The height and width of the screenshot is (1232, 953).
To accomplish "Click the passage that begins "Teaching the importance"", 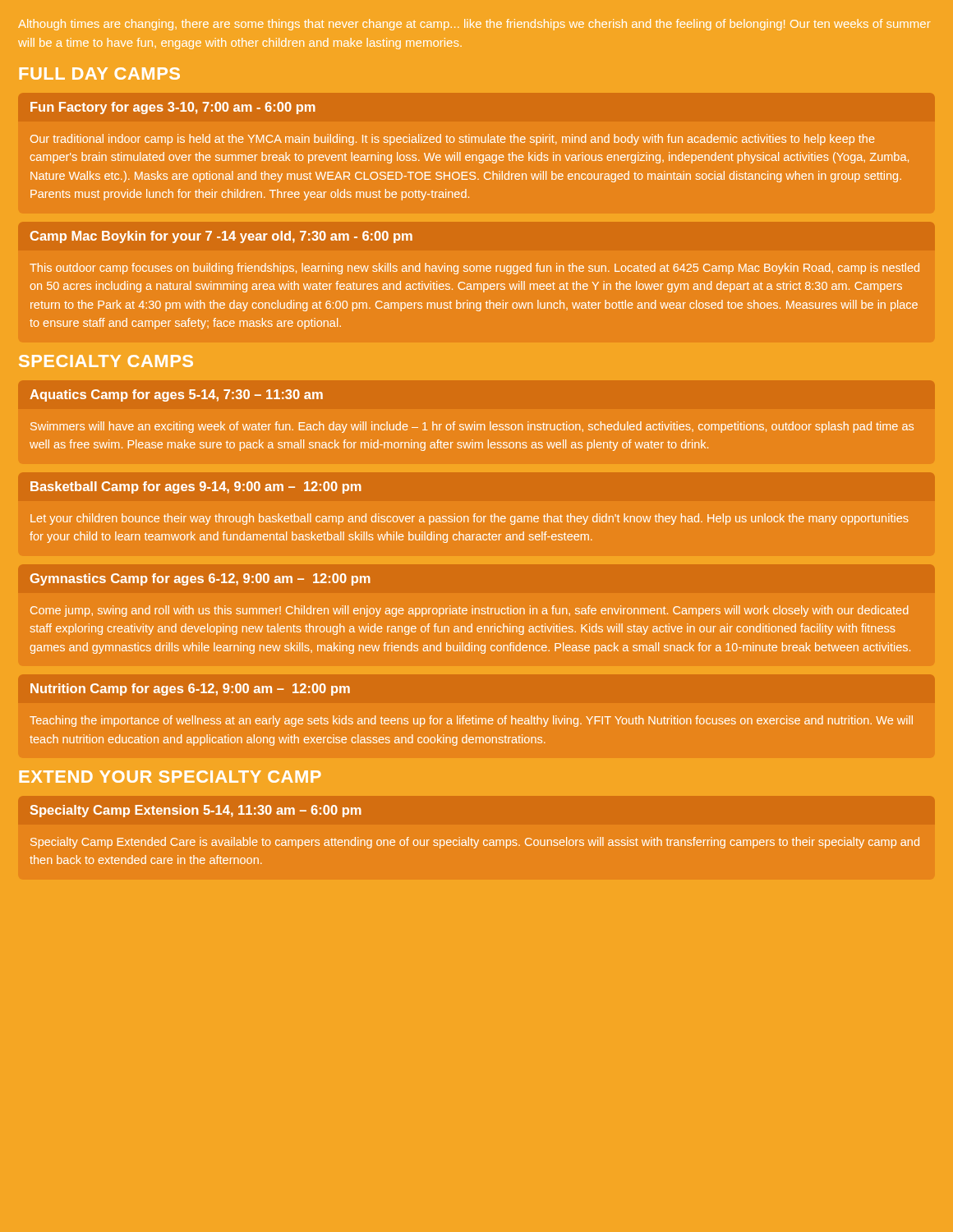I will (472, 730).
